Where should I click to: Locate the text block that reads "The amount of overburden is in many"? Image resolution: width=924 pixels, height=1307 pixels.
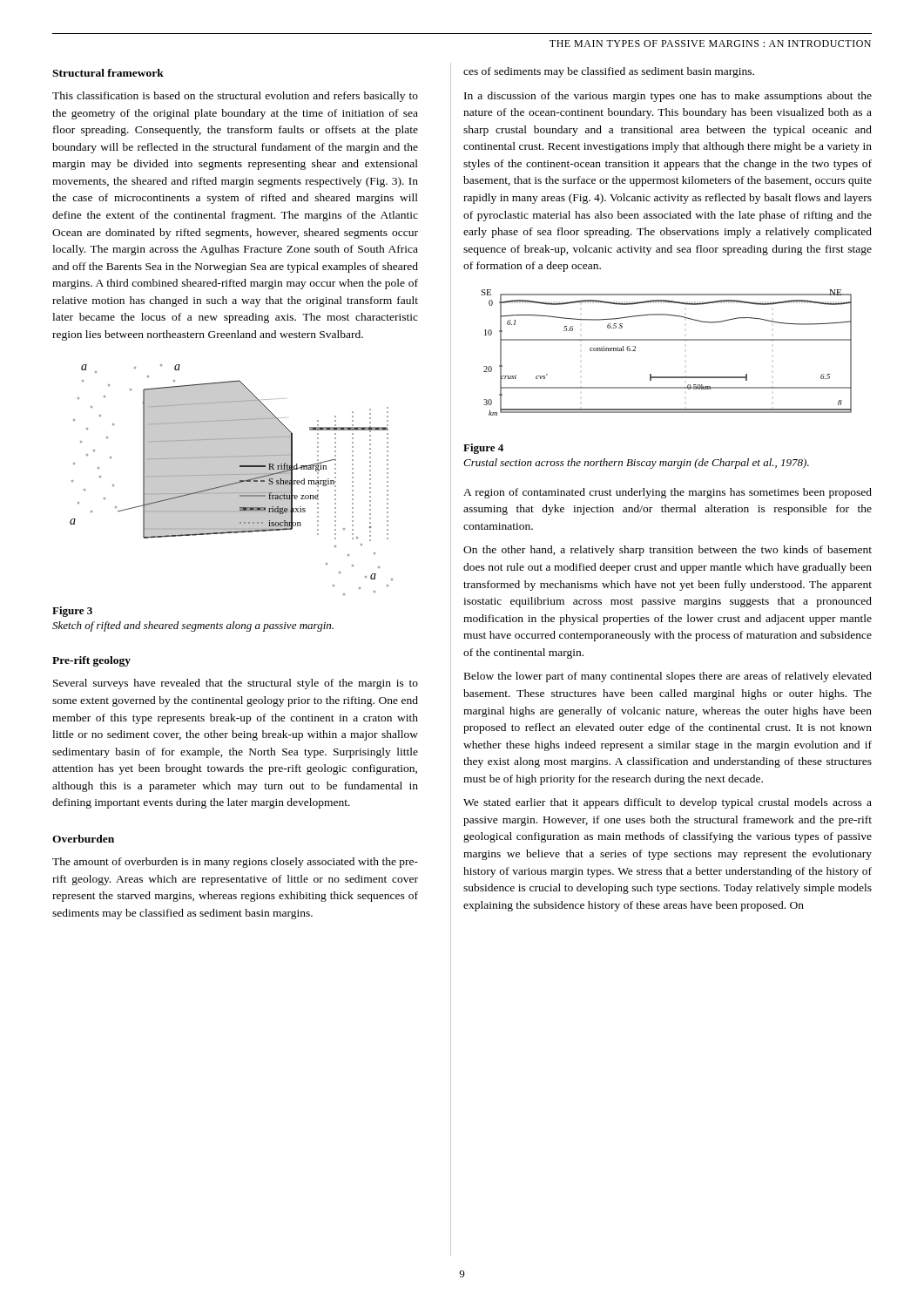(235, 887)
